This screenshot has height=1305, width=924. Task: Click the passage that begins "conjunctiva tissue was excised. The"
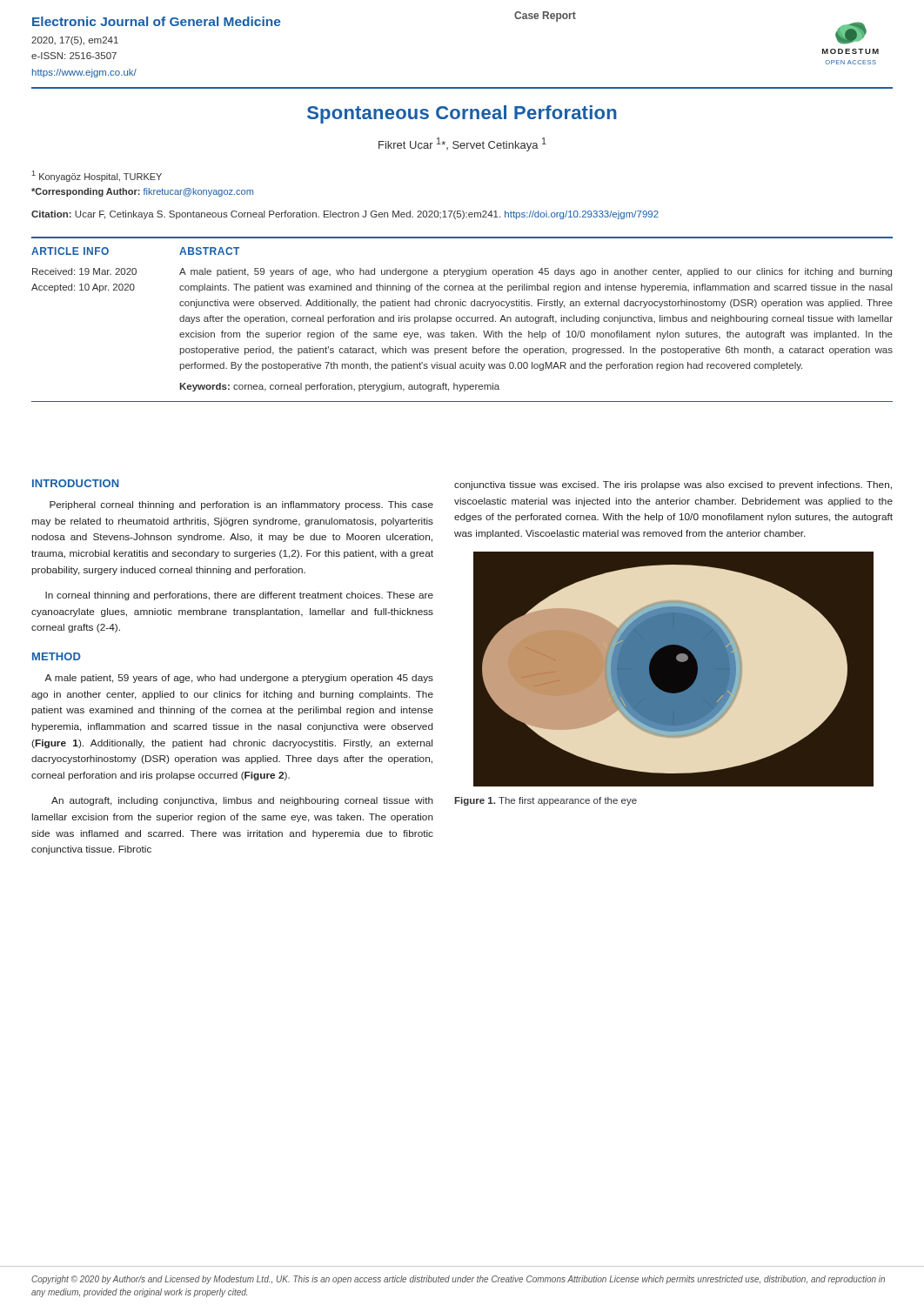point(673,509)
